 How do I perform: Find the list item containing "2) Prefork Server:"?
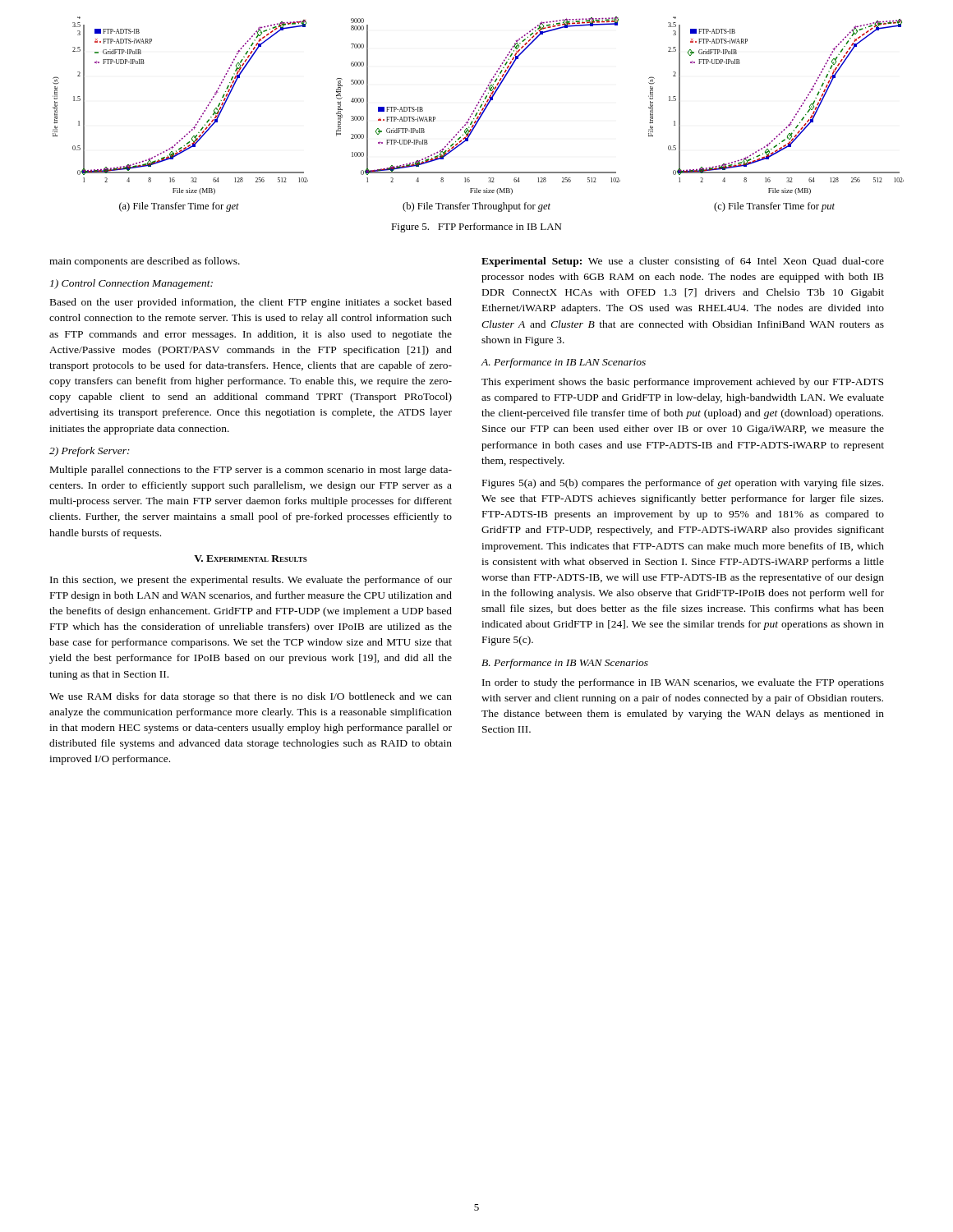coord(90,450)
